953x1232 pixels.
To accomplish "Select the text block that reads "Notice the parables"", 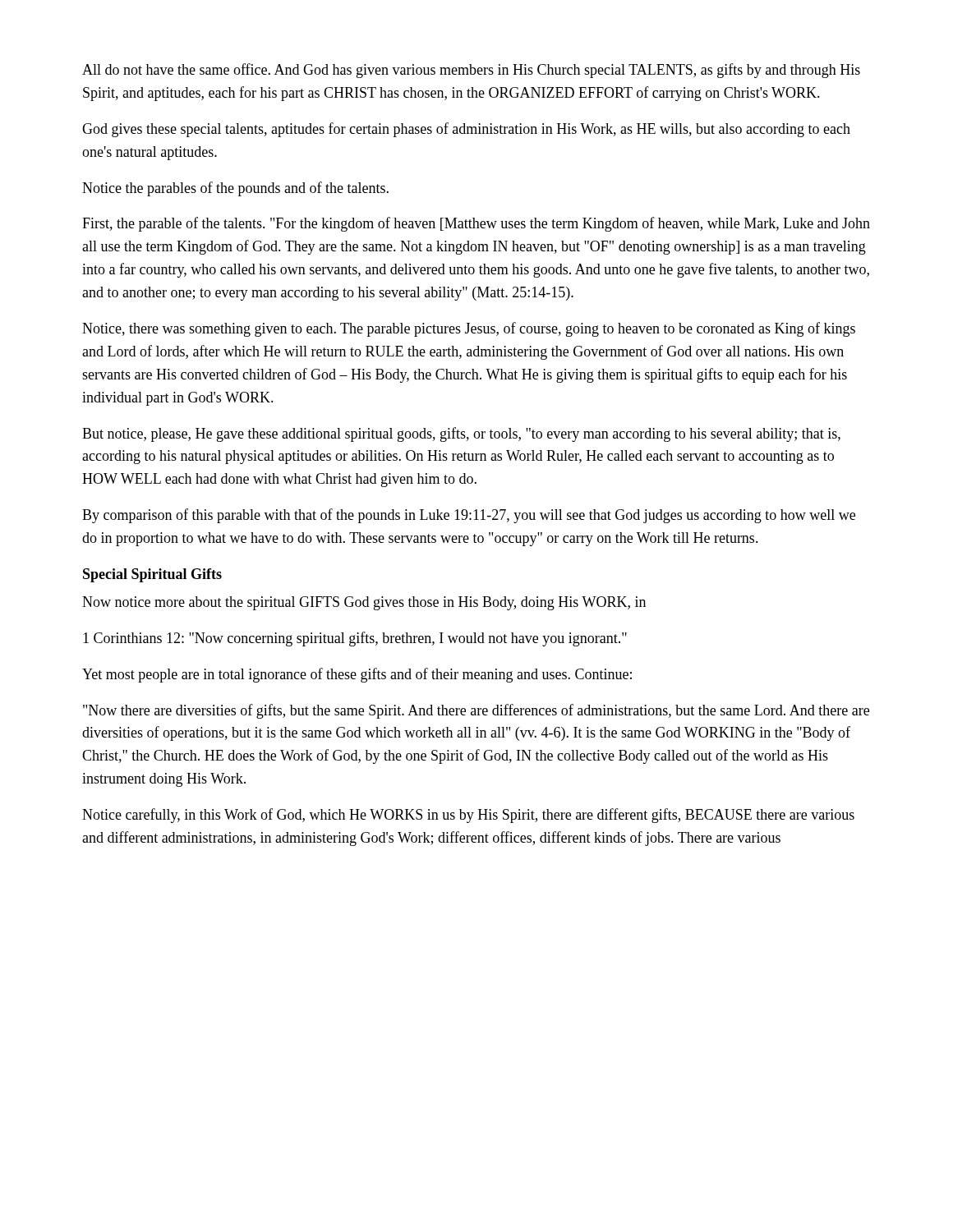I will pos(236,188).
